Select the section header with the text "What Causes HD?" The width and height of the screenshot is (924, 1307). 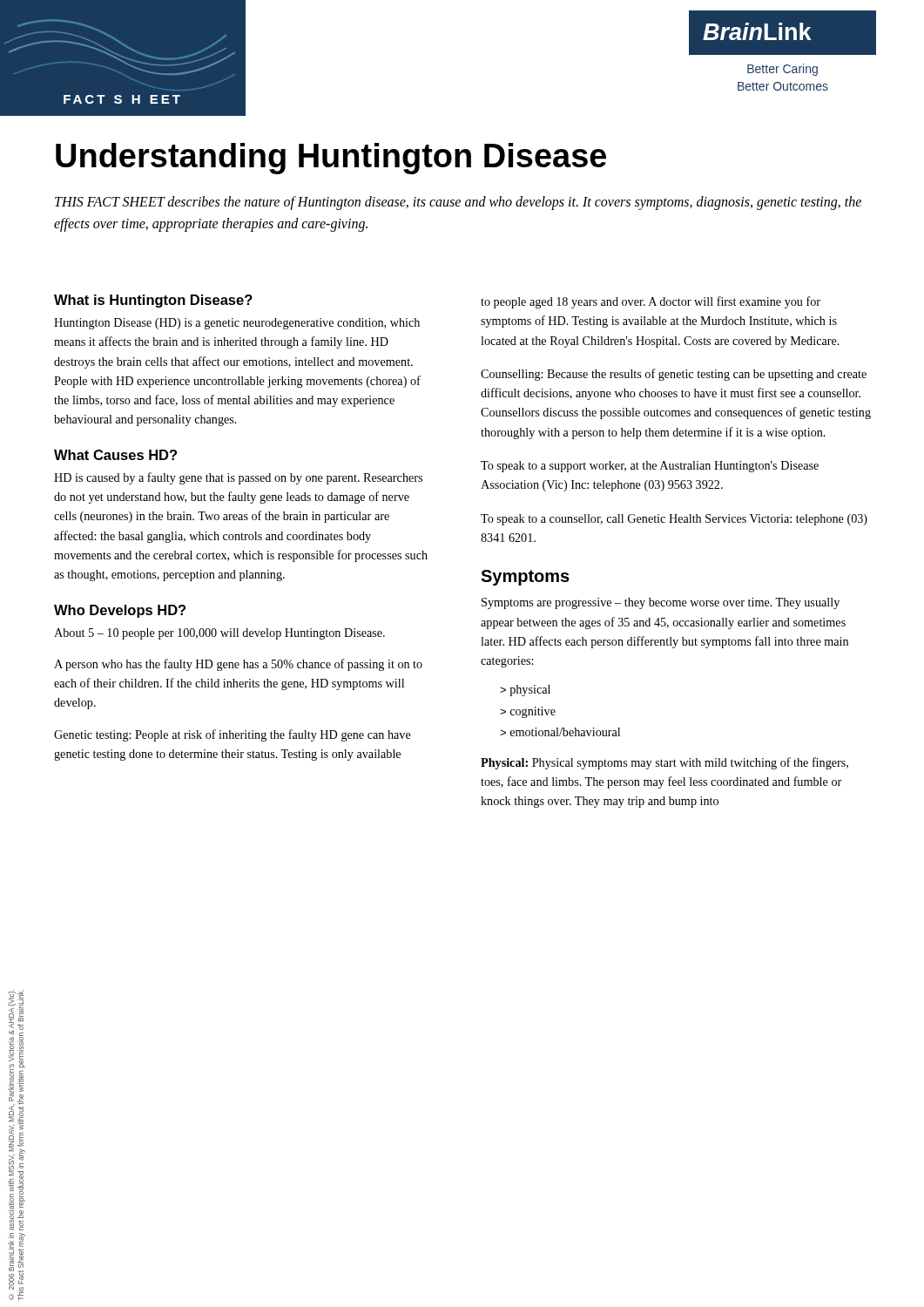(x=115, y=455)
